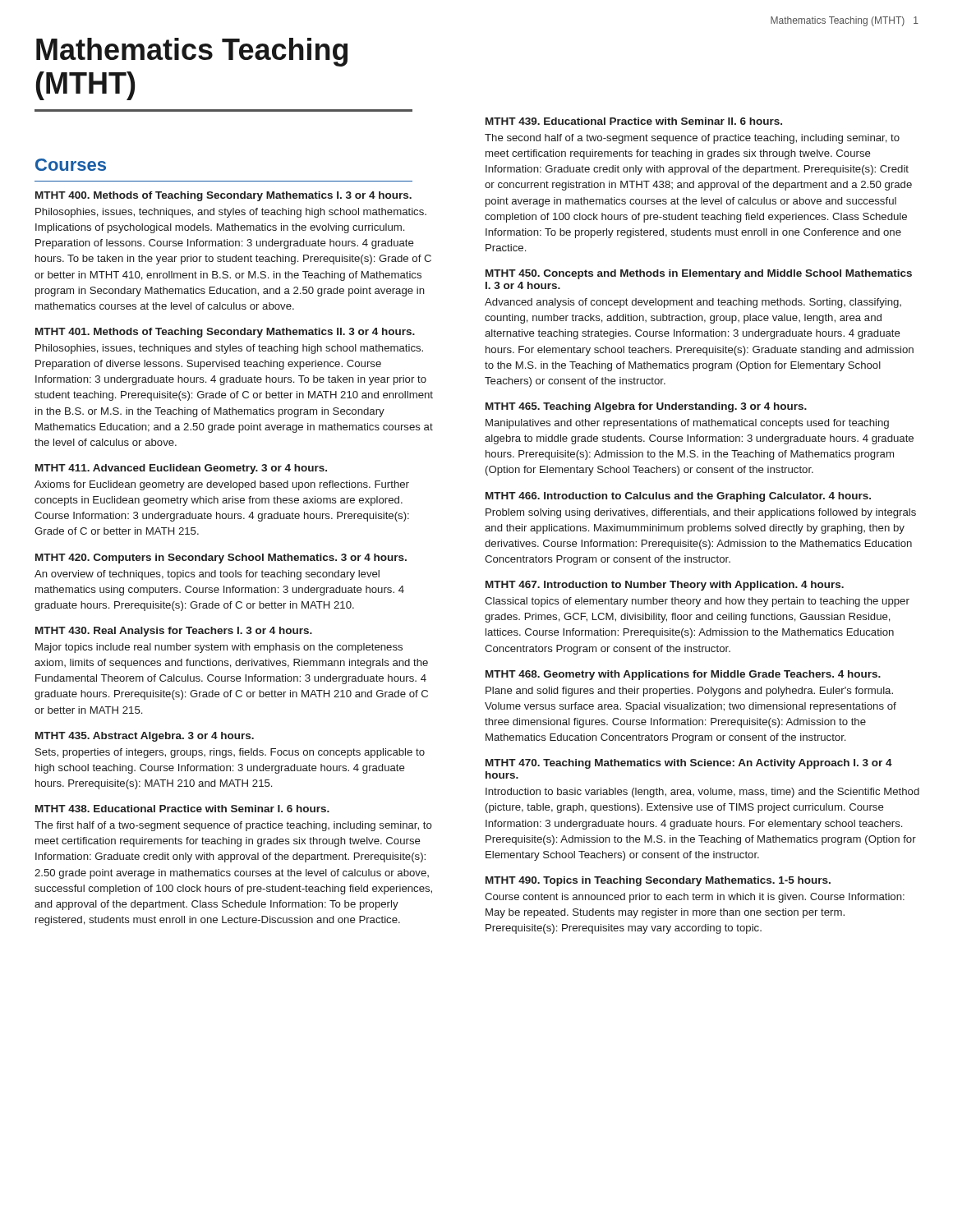953x1232 pixels.
Task: Find the passage starting "MTHT 450. Concepts and Methods in Elementary and"
Action: tap(702, 328)
